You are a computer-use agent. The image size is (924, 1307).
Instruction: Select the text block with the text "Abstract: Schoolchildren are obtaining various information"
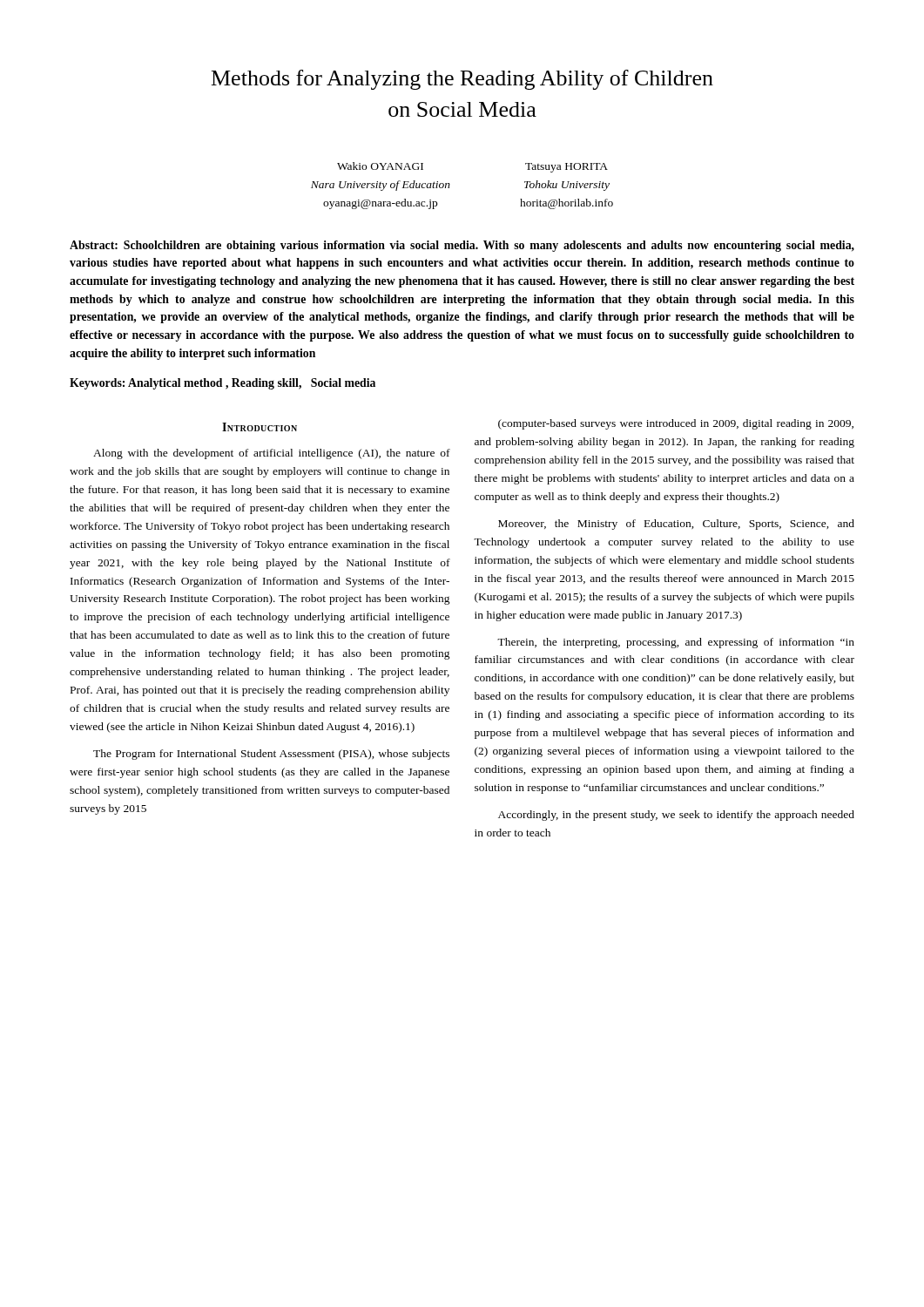pyautogui.click(x=462, y=299)
